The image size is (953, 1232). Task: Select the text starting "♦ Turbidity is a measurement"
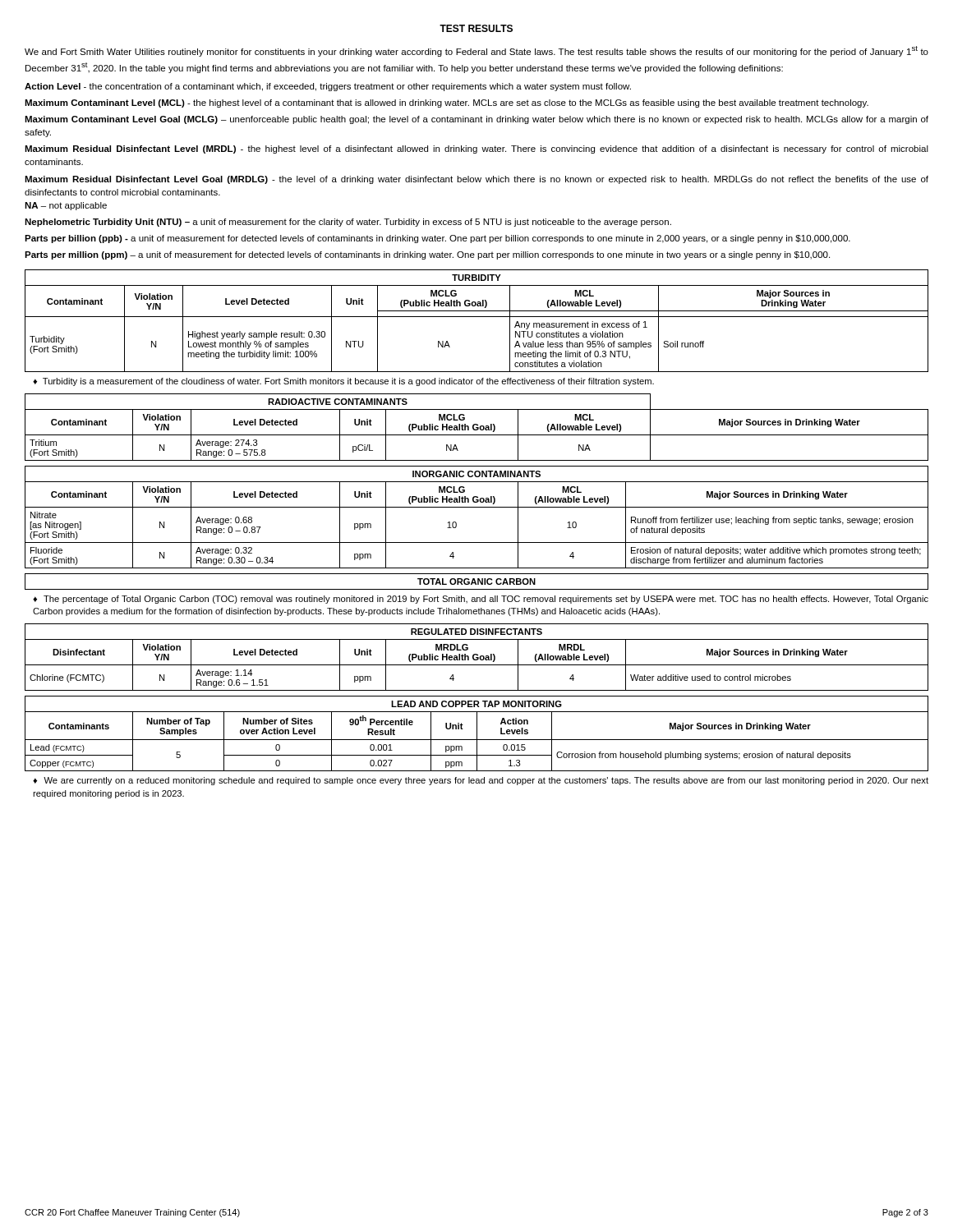[344, 381]
